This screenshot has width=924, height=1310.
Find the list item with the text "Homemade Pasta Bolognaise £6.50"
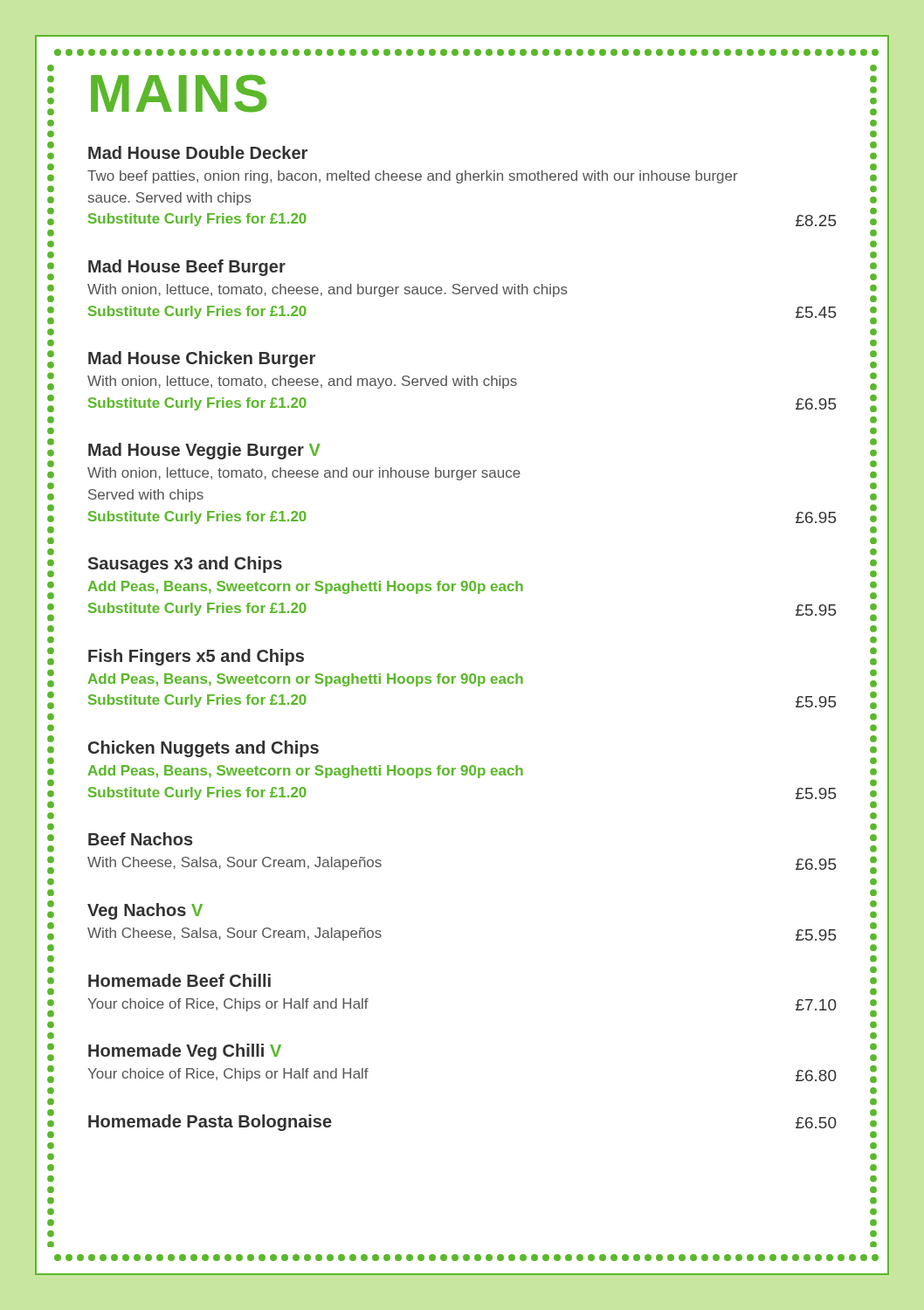tap(207, 1123)
